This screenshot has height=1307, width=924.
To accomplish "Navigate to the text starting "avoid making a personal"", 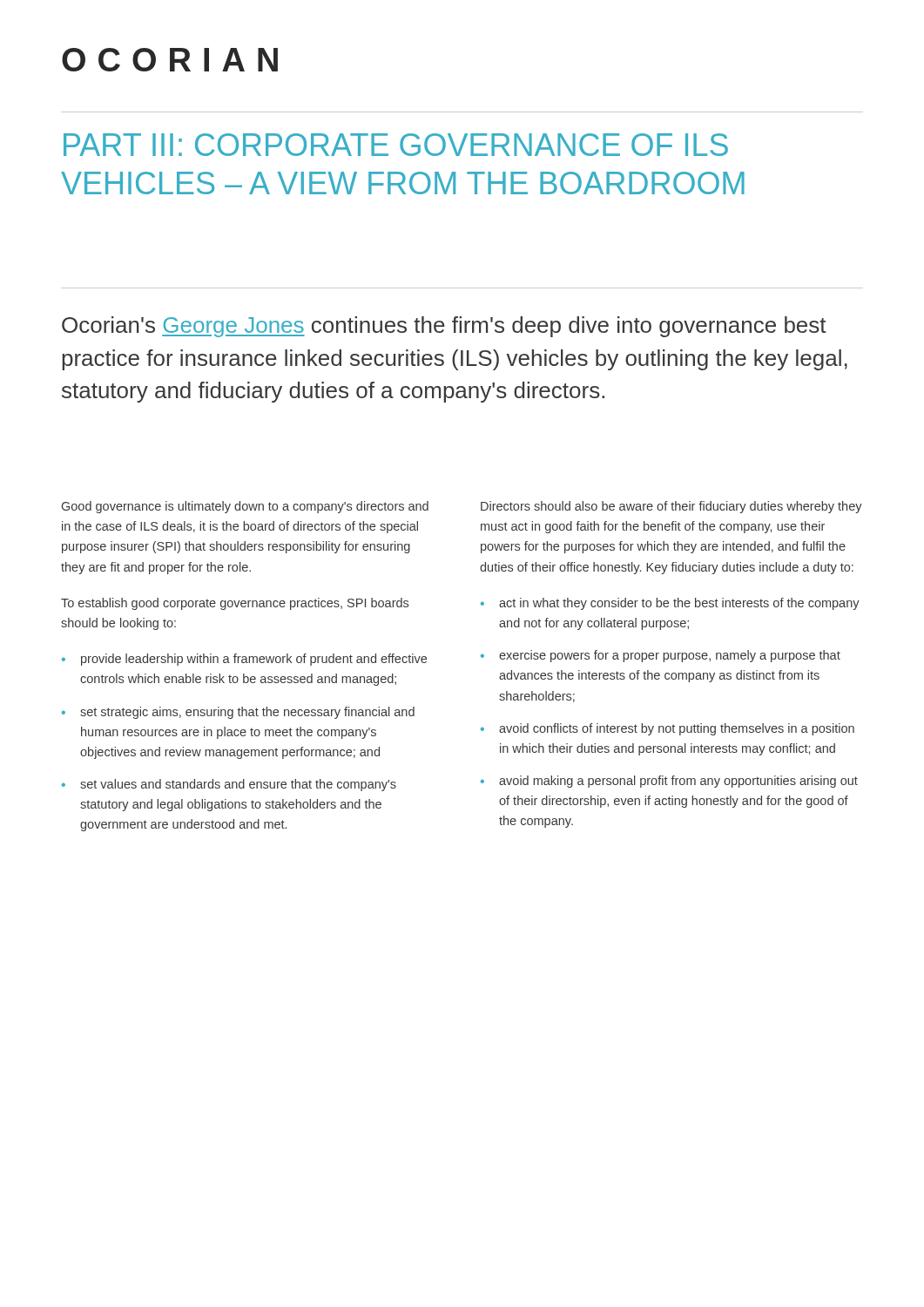I will tap(671, 801).
